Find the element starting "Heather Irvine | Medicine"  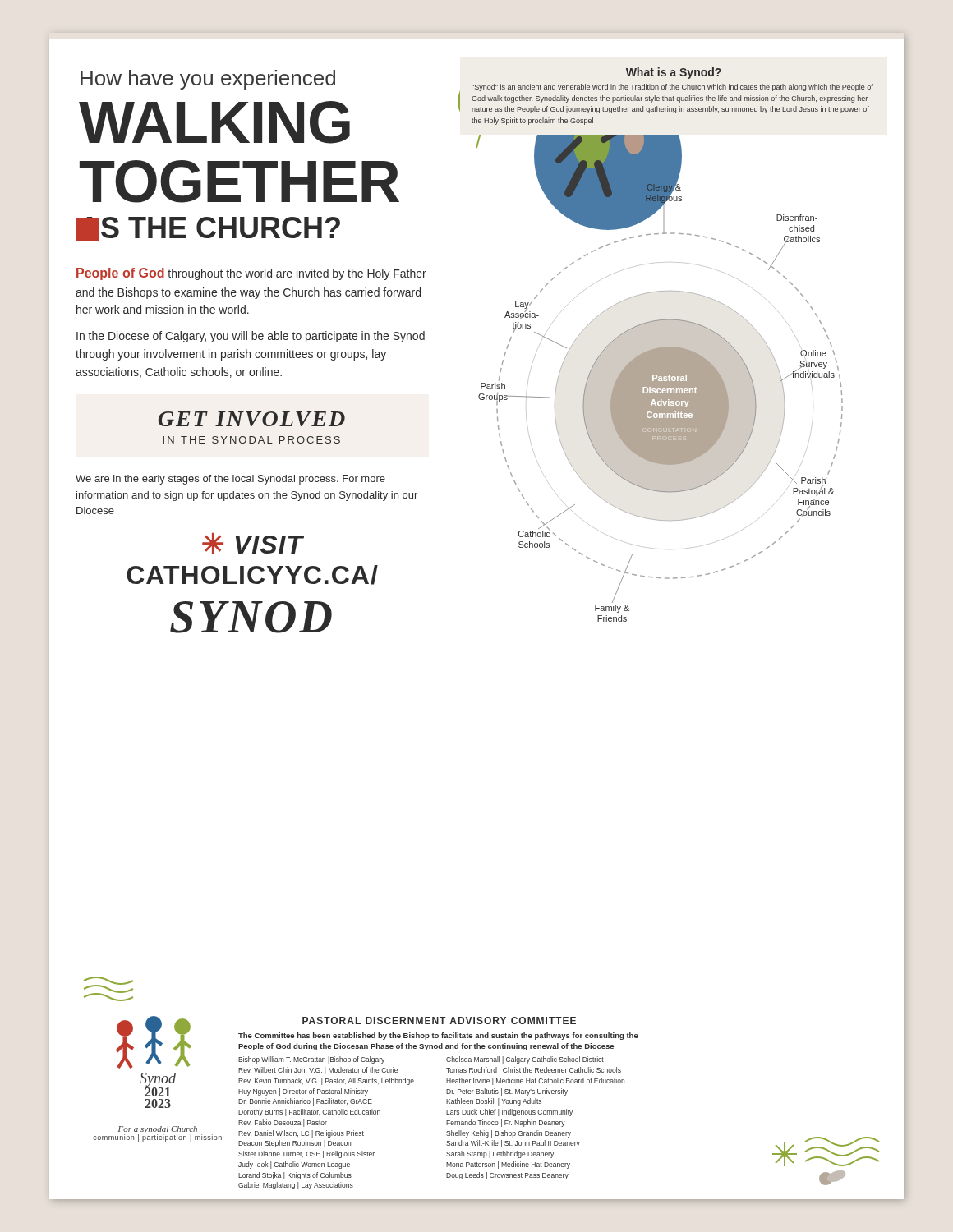(535, 1081)
